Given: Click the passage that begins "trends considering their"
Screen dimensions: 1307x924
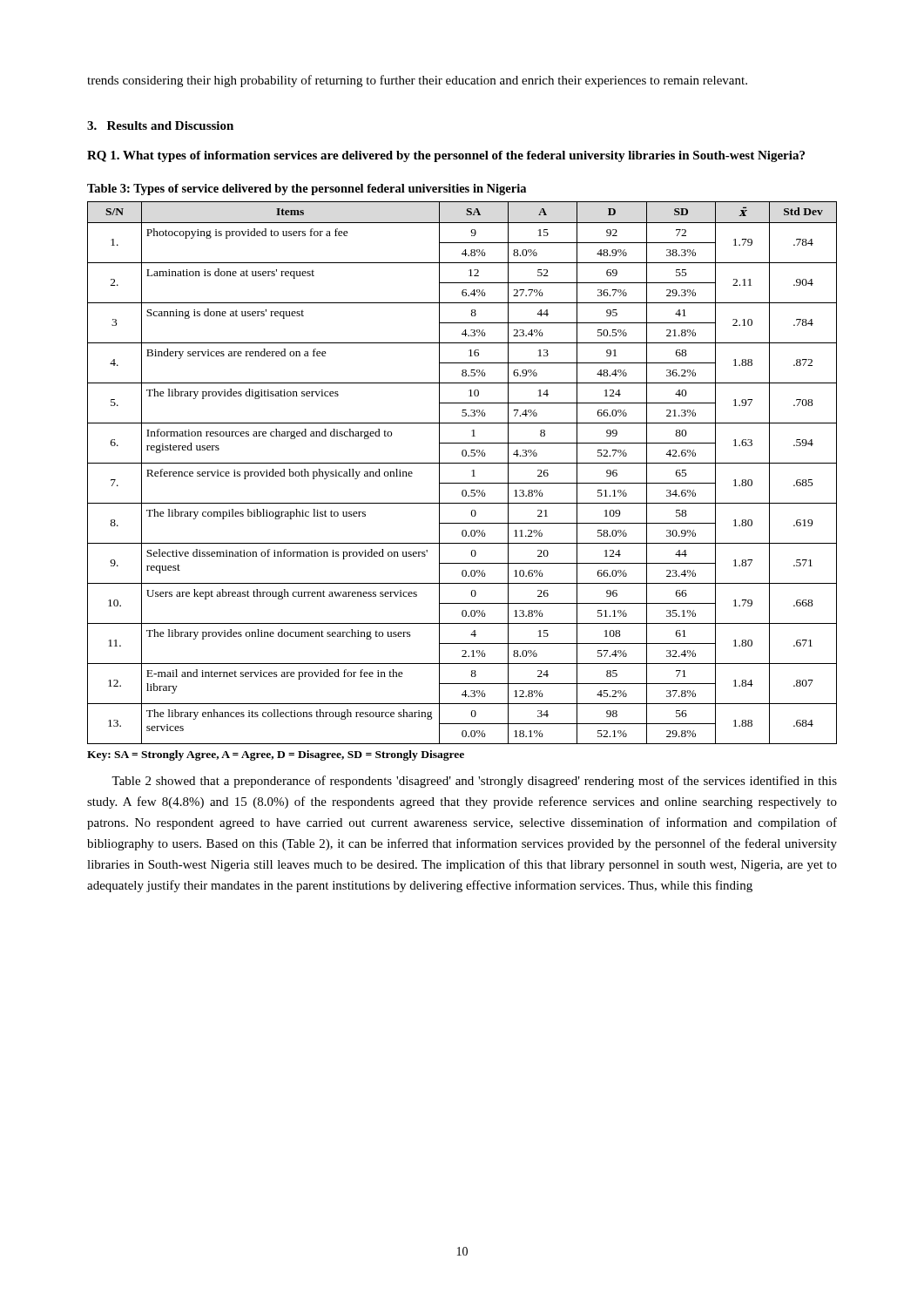Looking at the screenshot, I should coord(418,80).
